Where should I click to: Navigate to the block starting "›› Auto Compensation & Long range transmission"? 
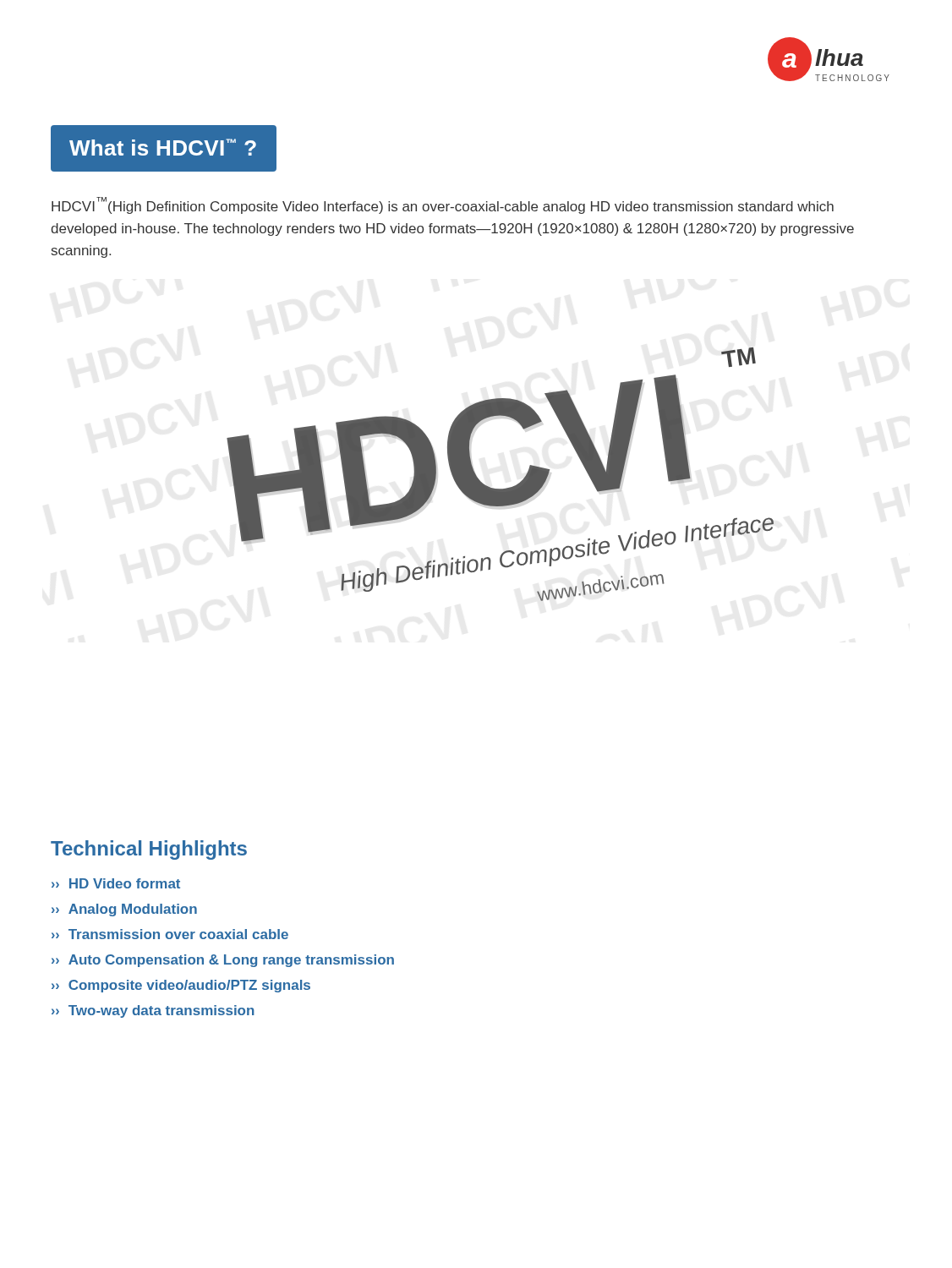(223, 960)
